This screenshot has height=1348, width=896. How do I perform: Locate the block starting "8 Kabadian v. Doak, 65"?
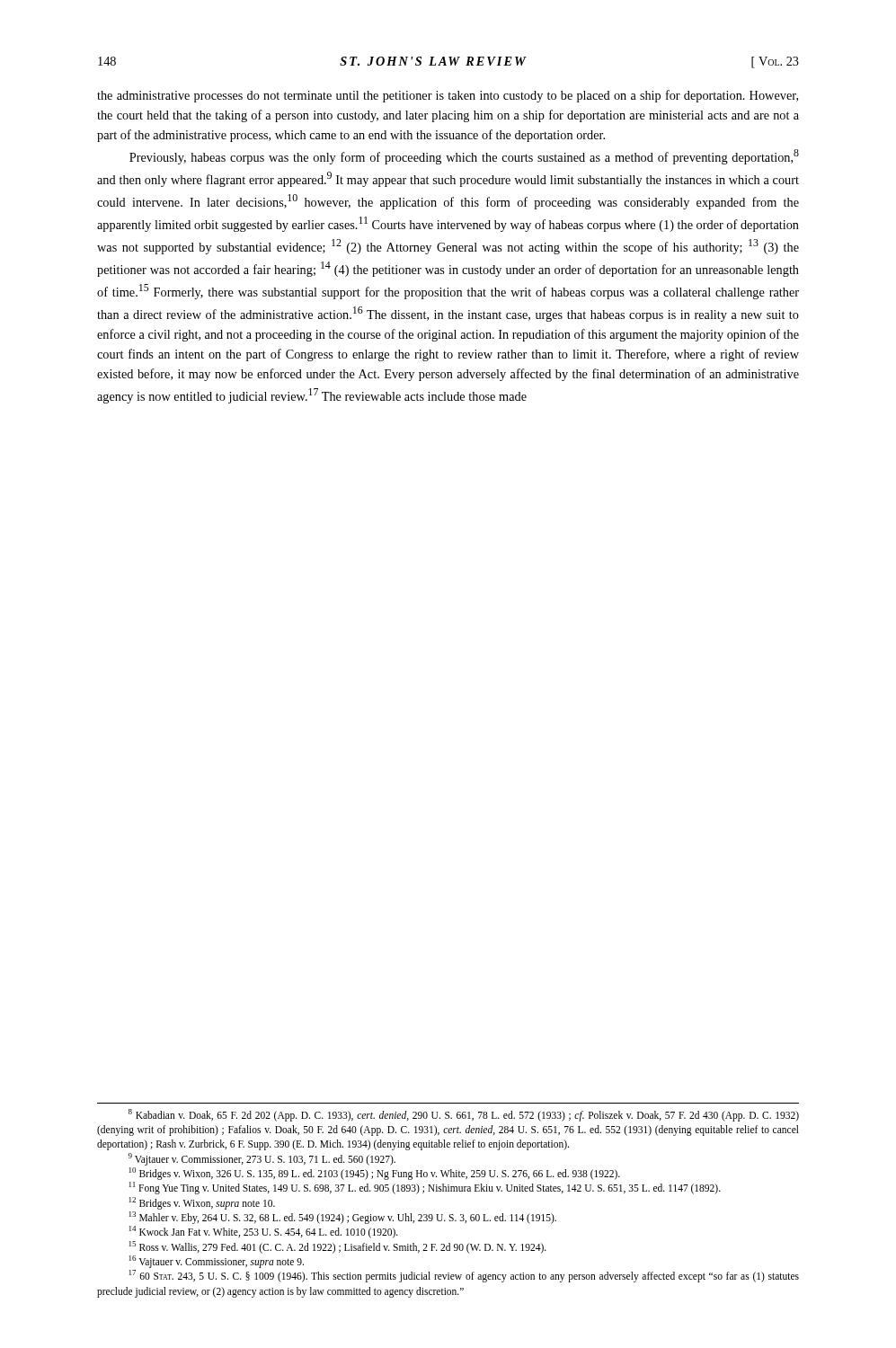coord(448,1203)
